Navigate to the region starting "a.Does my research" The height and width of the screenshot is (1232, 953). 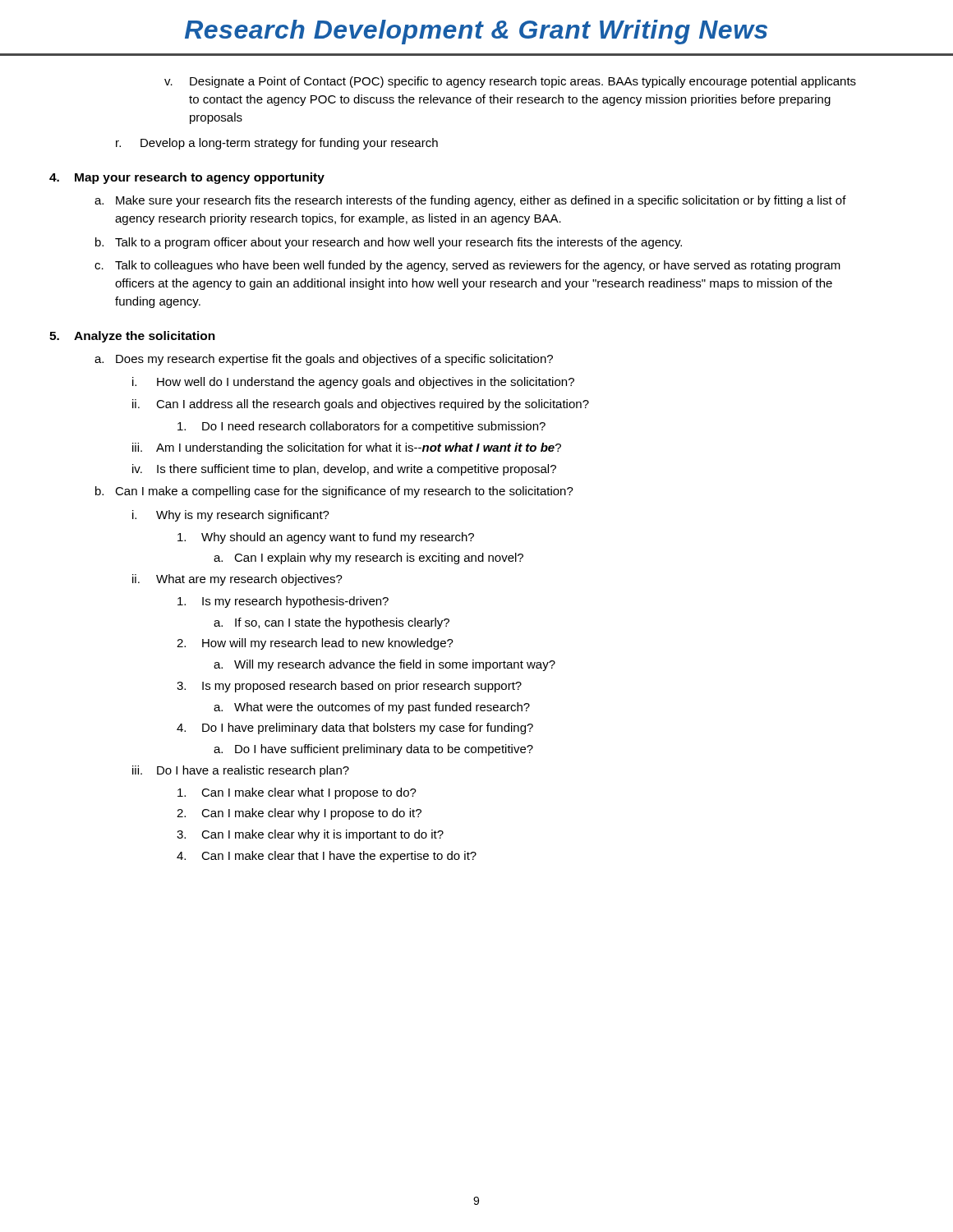point(483,358)
